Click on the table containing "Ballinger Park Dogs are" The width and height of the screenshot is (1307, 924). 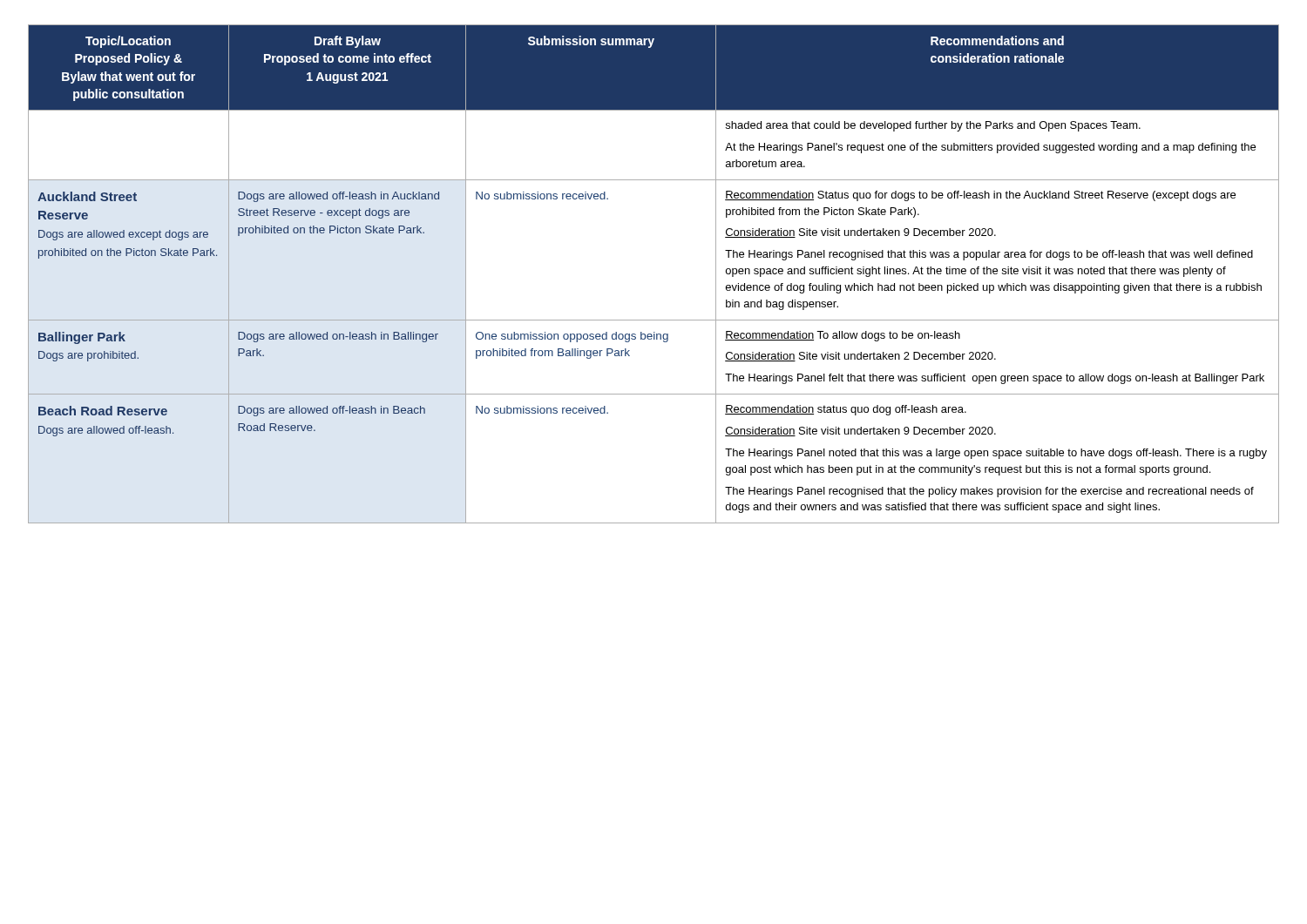(x=654, y=274)
